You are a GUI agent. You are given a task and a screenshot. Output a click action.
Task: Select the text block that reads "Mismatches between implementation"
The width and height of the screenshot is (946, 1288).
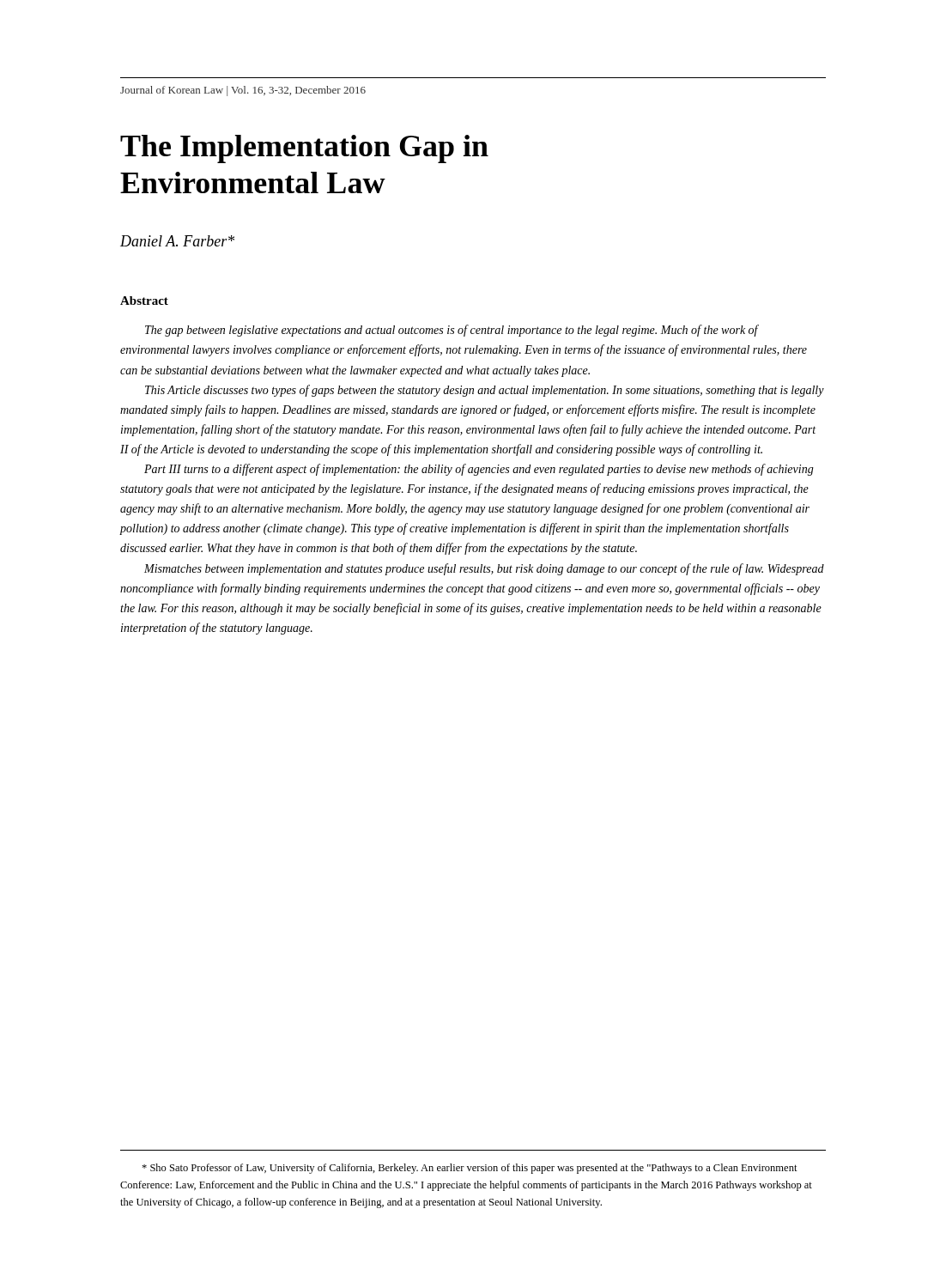(473, 598)
